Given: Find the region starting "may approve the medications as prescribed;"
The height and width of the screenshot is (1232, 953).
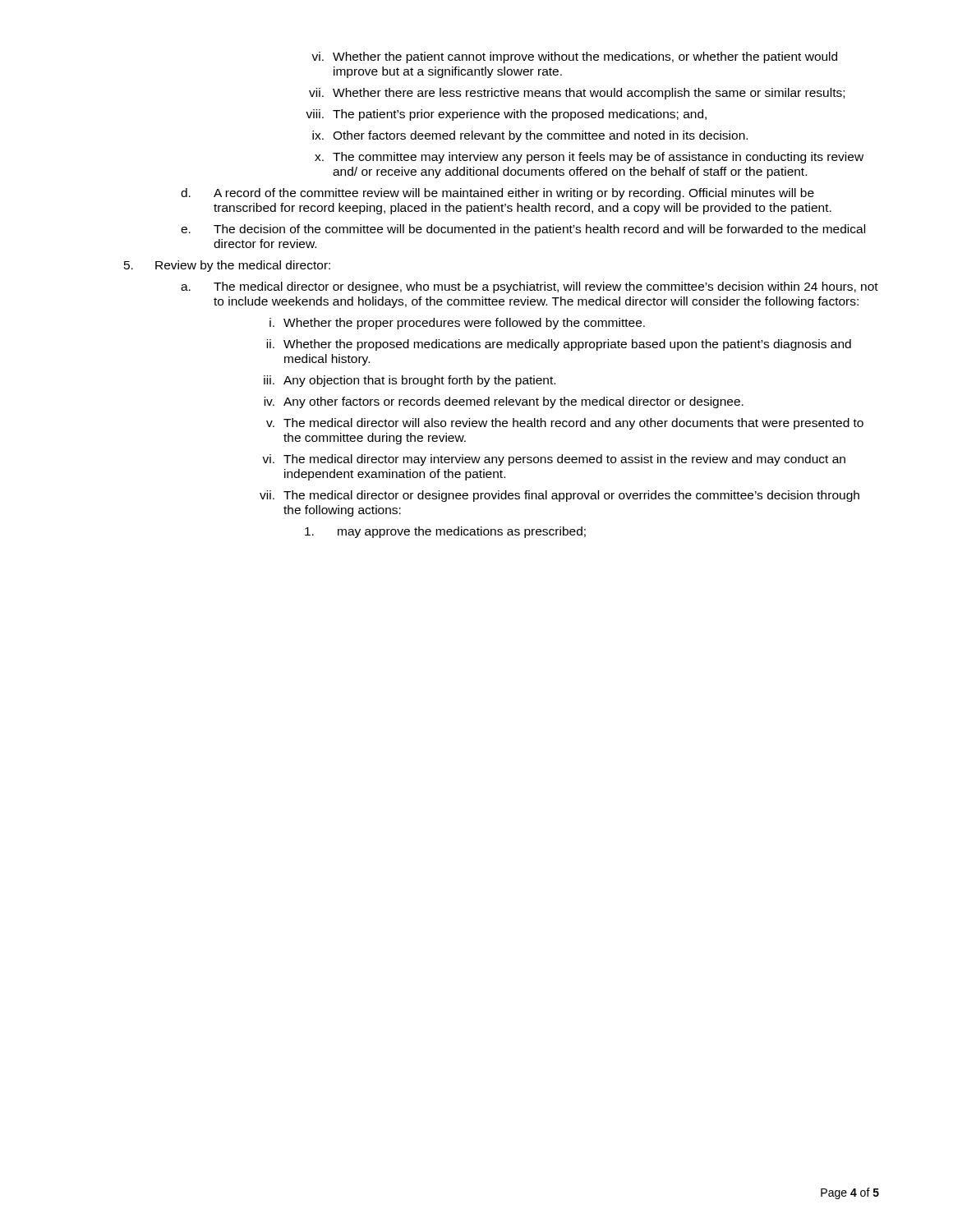Looking at the screenshot, I should (592, 531).
